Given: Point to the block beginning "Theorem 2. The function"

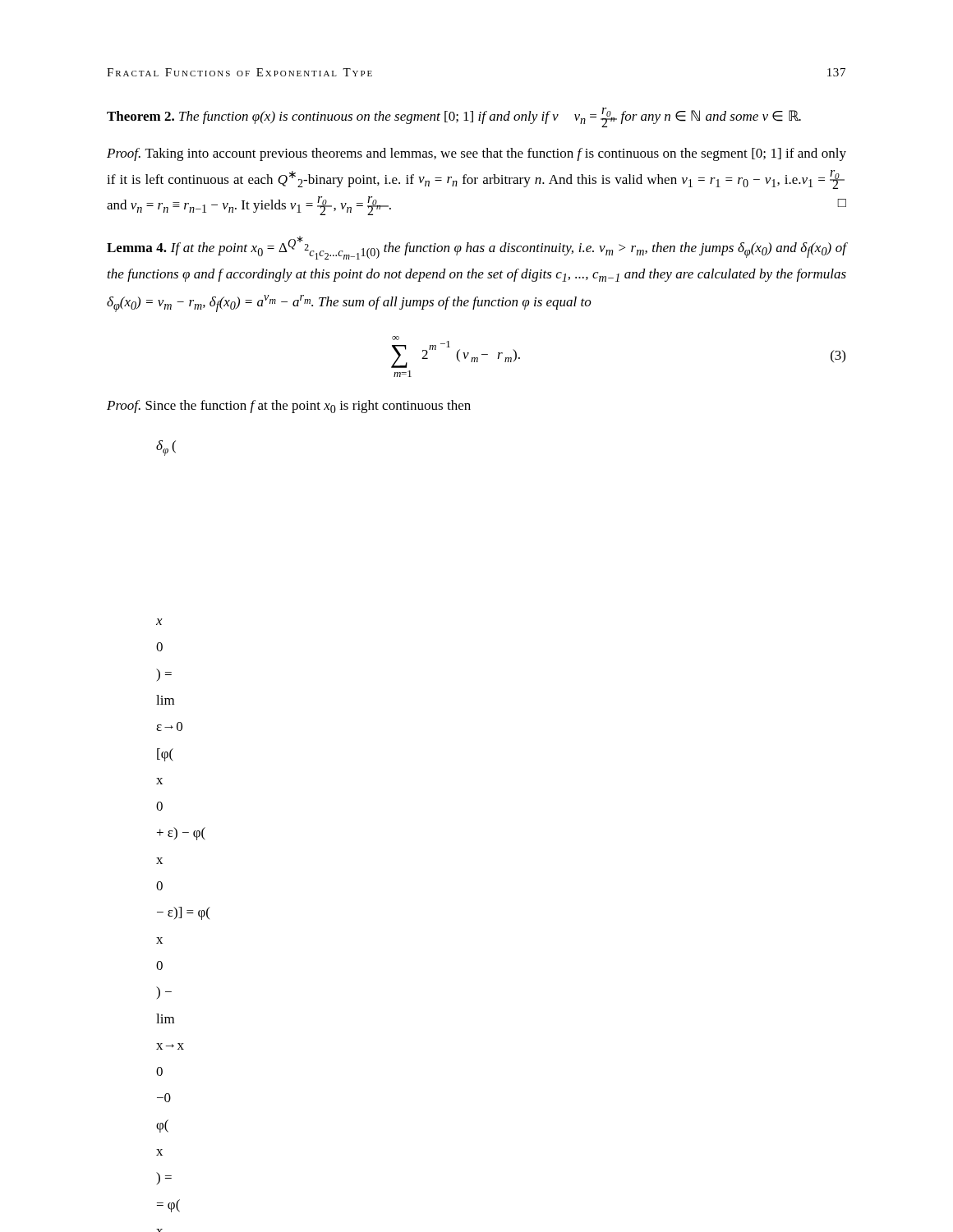Looking at the screenshot, I should pos(454,116).
